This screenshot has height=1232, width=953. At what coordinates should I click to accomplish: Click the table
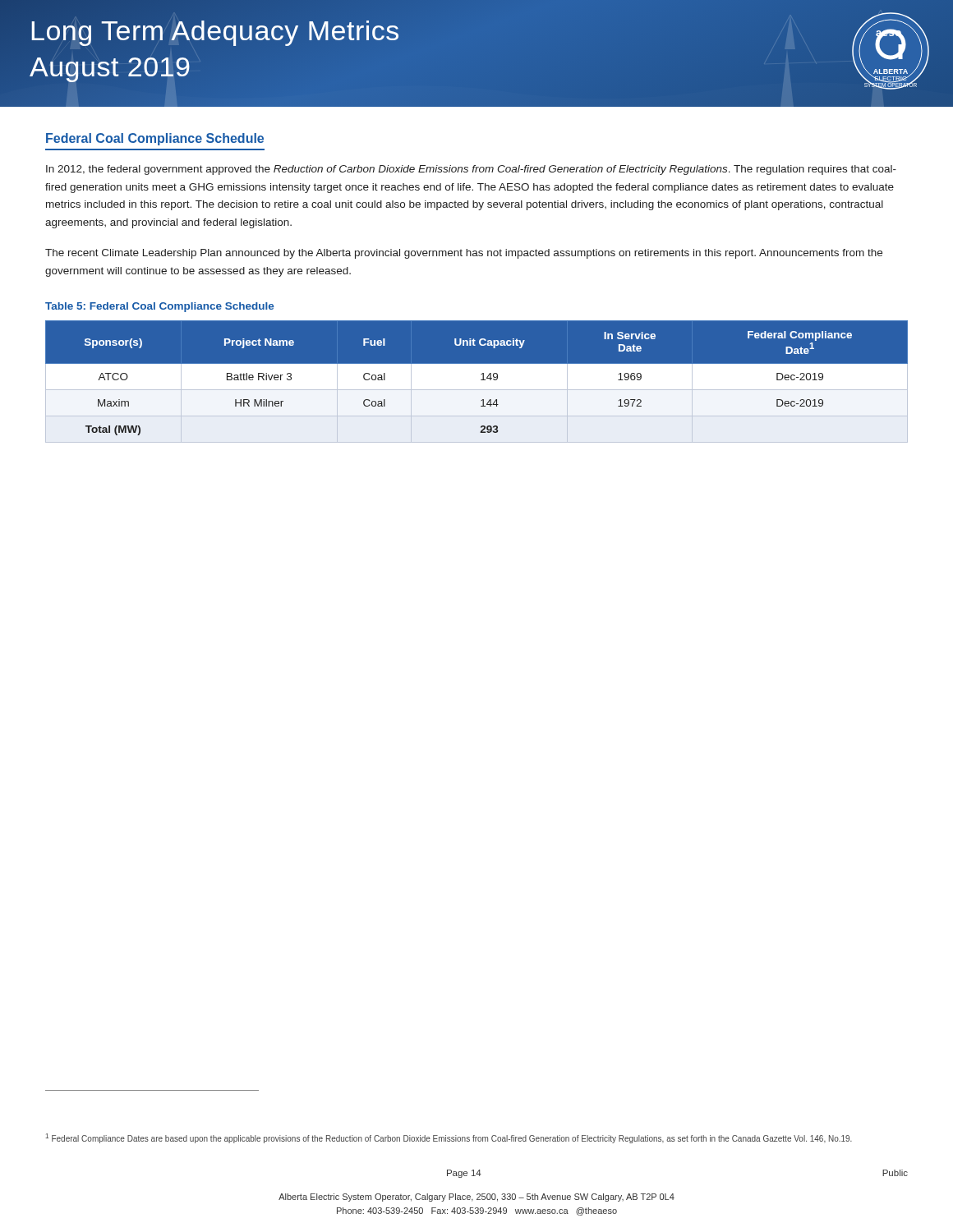(476, 381)
